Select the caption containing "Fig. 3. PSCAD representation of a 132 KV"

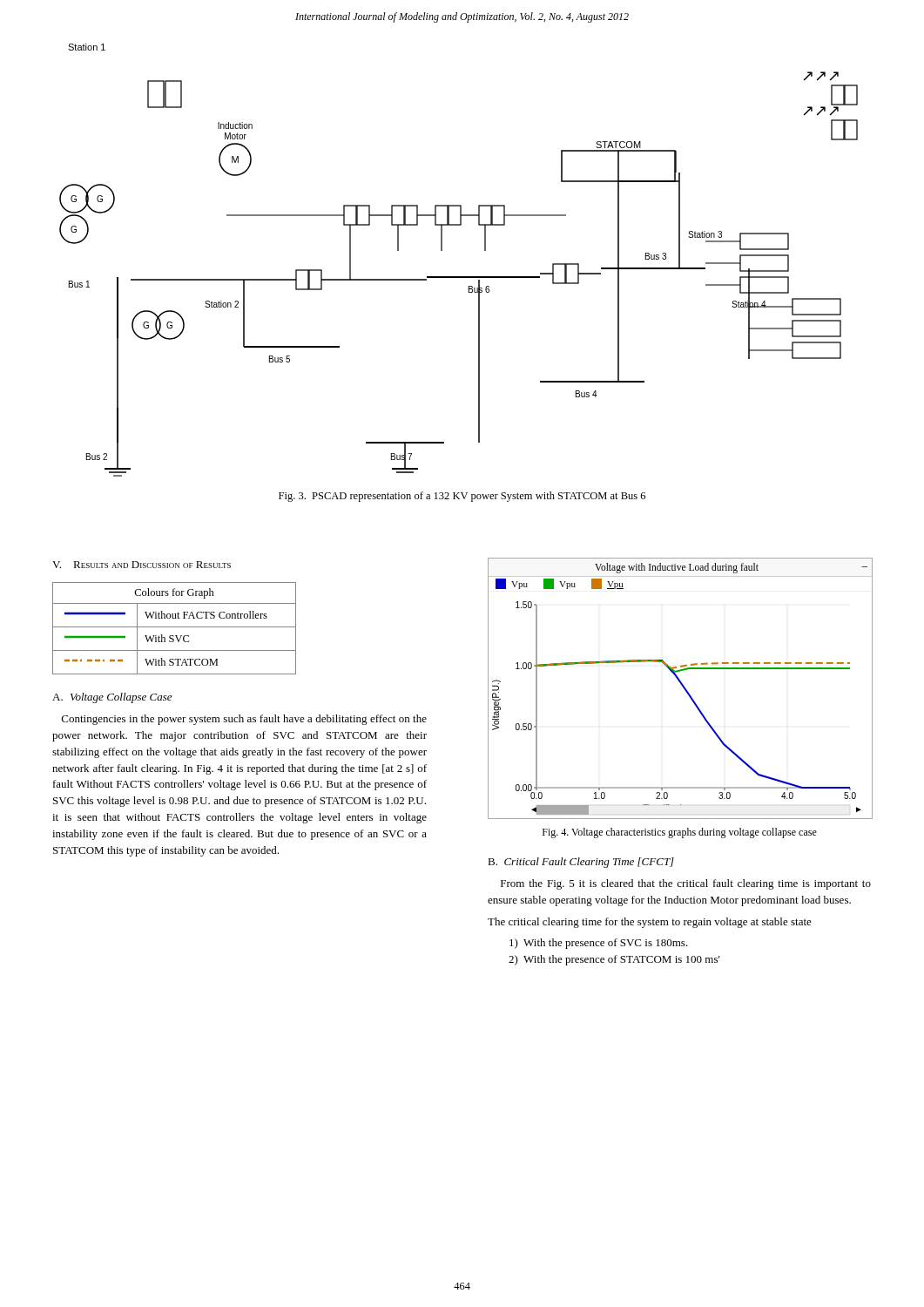coord(462,496)
